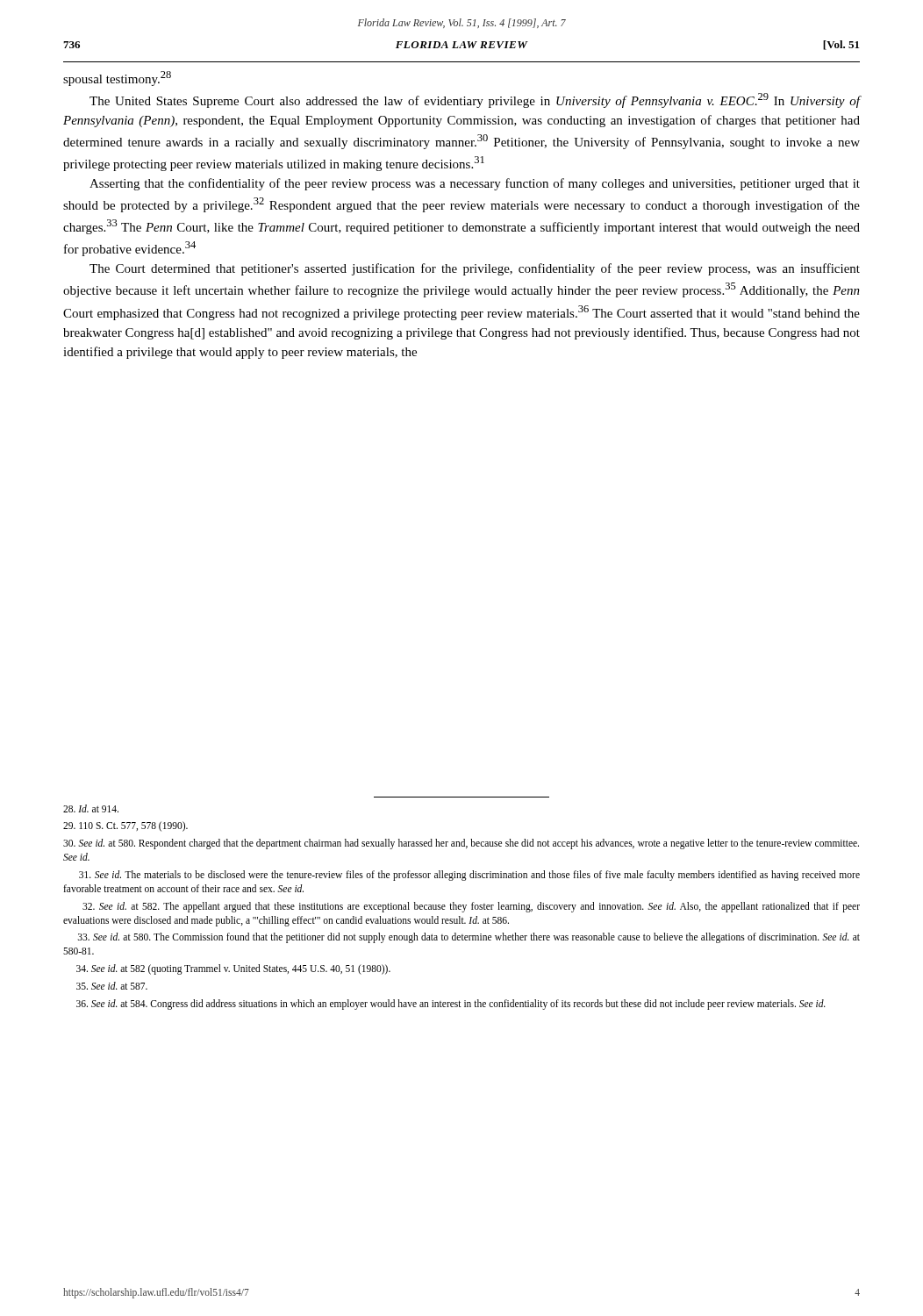Locate the footnote that says "See id. at 582. The appellant argued that"

coord(462,913)
